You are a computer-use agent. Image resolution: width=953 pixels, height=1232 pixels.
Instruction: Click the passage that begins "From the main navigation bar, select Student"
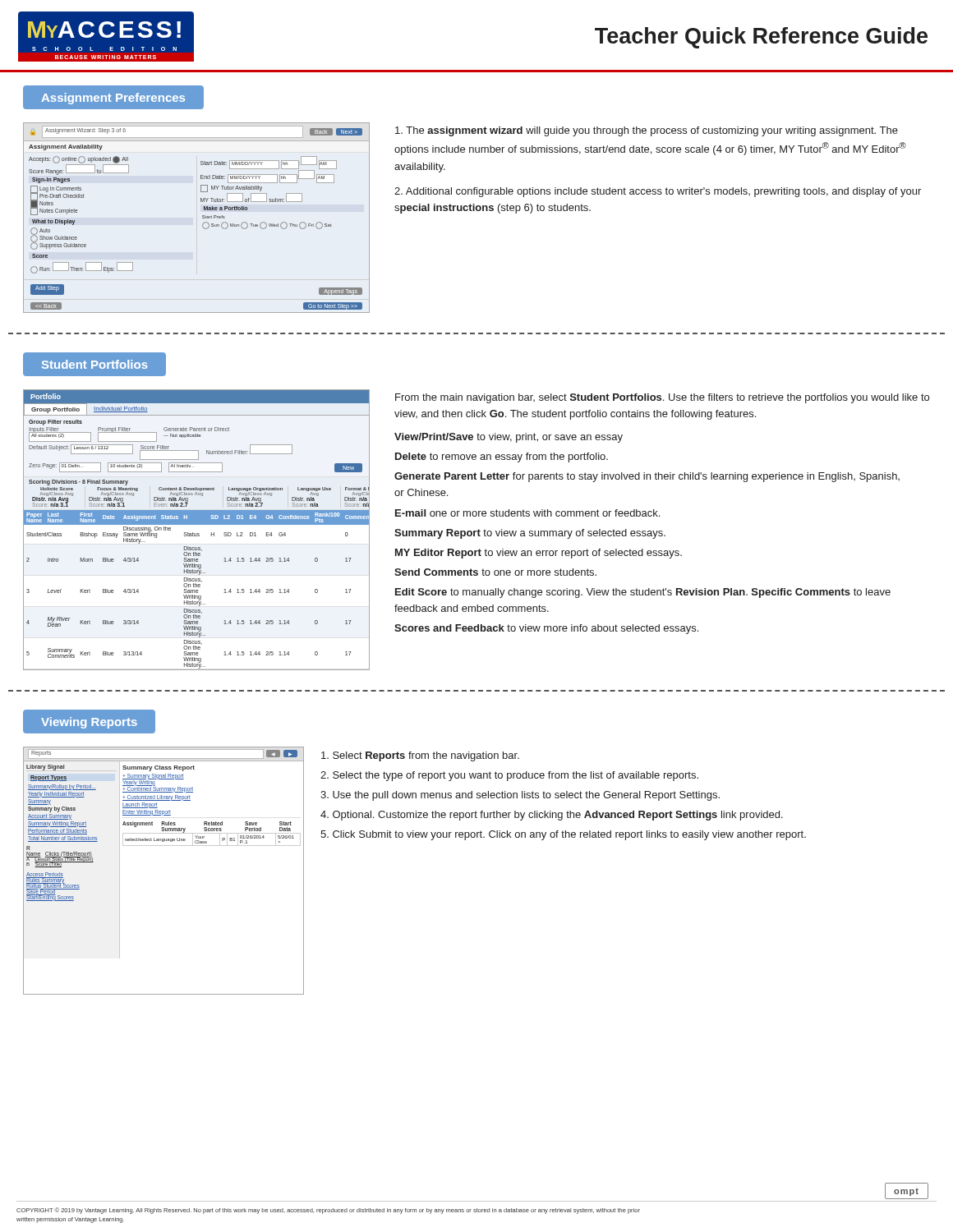662,513
